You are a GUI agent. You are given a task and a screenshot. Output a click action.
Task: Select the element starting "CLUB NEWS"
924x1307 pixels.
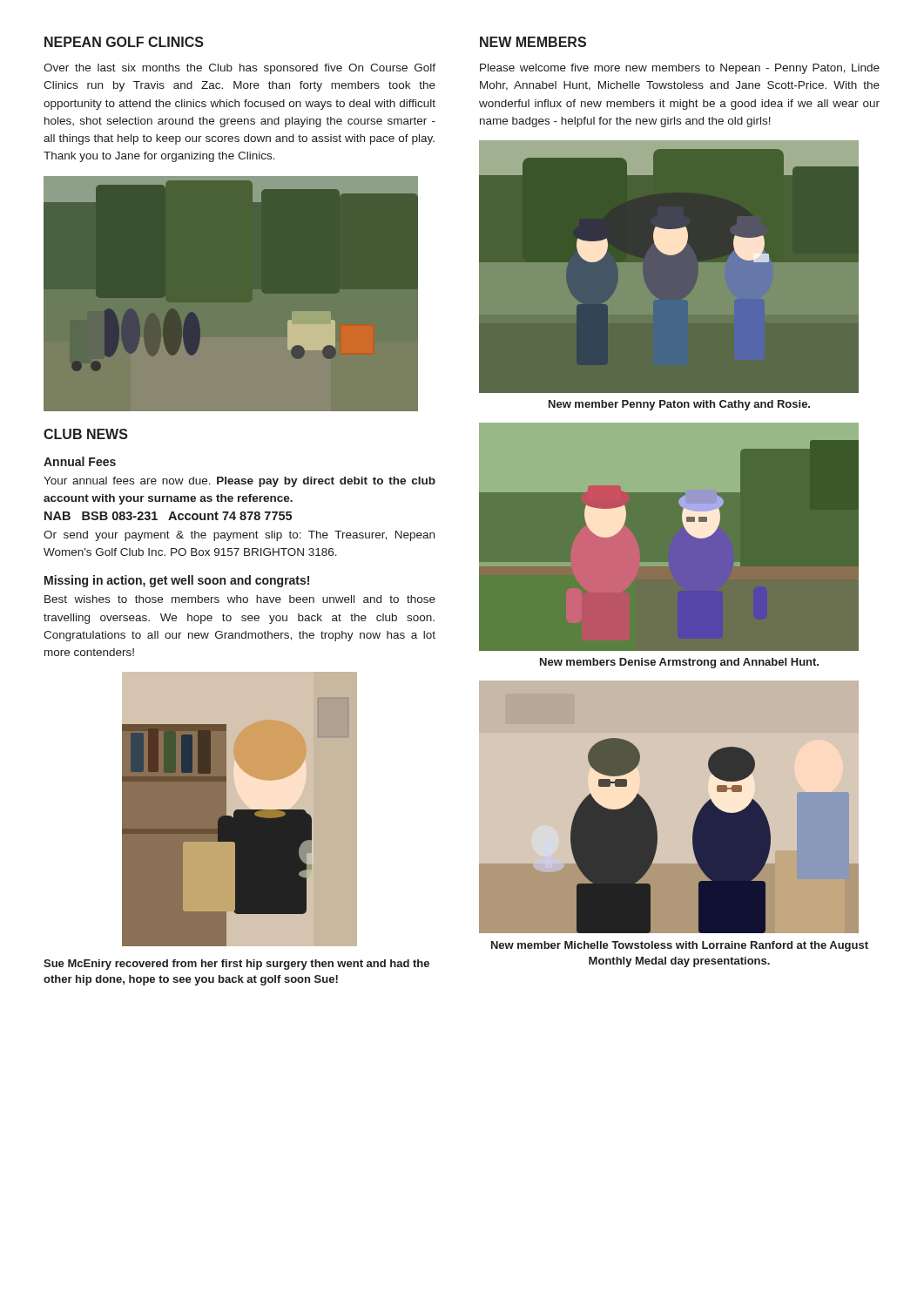pyautogui.click(x=86, y=434)
